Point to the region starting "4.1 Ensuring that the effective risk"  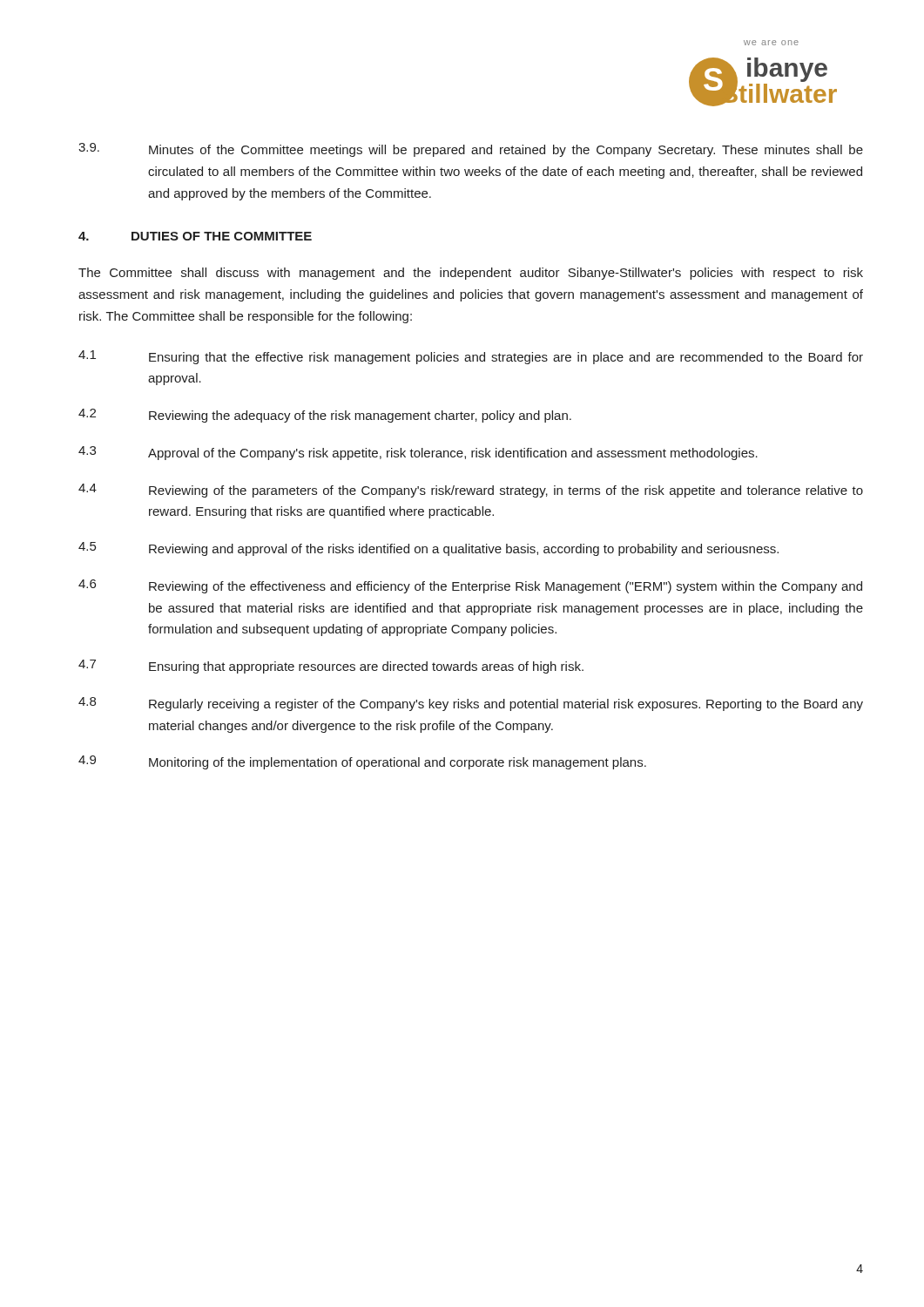[471, 368]
